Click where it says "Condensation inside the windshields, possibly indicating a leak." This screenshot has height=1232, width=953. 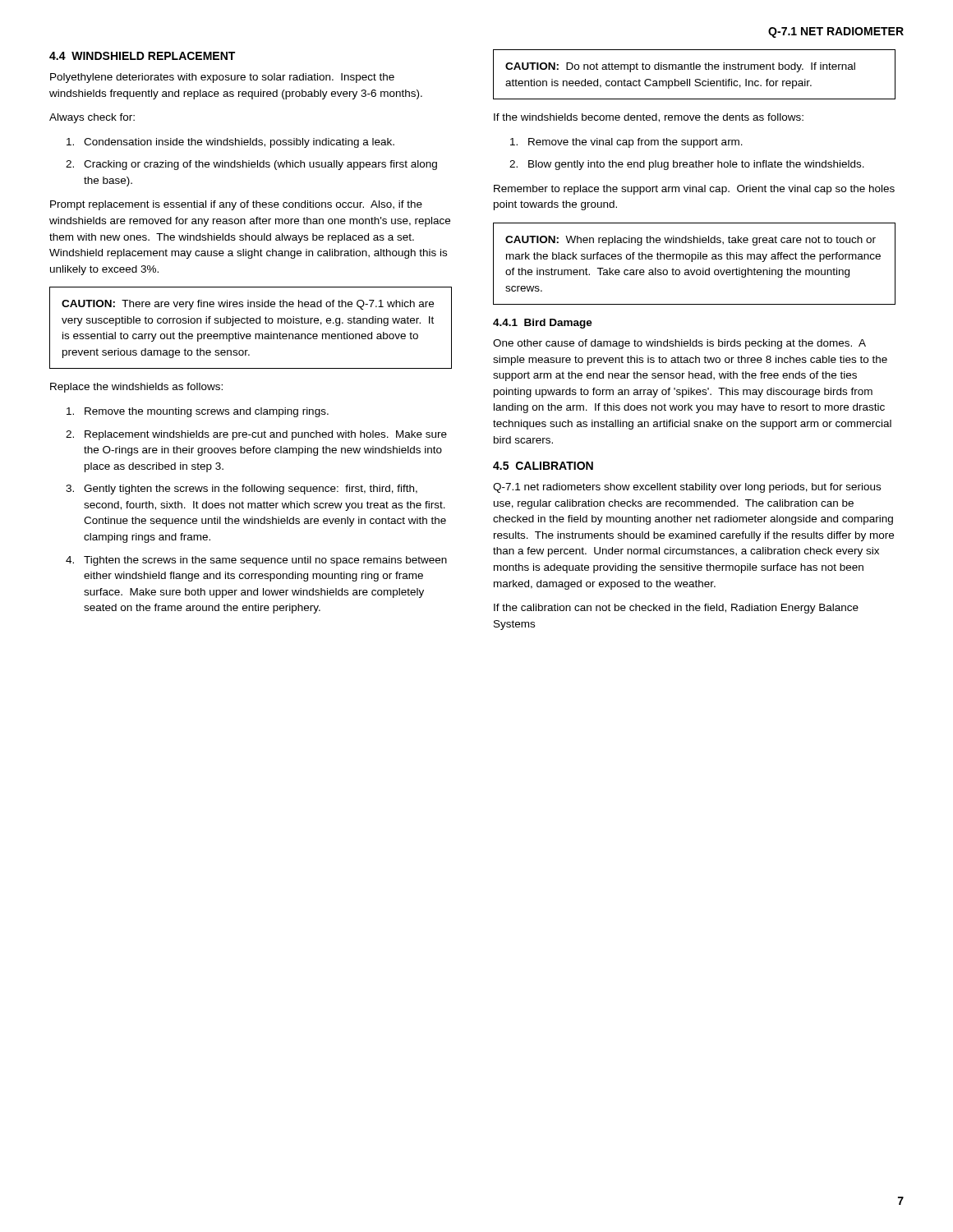click(x=230, y=142)
